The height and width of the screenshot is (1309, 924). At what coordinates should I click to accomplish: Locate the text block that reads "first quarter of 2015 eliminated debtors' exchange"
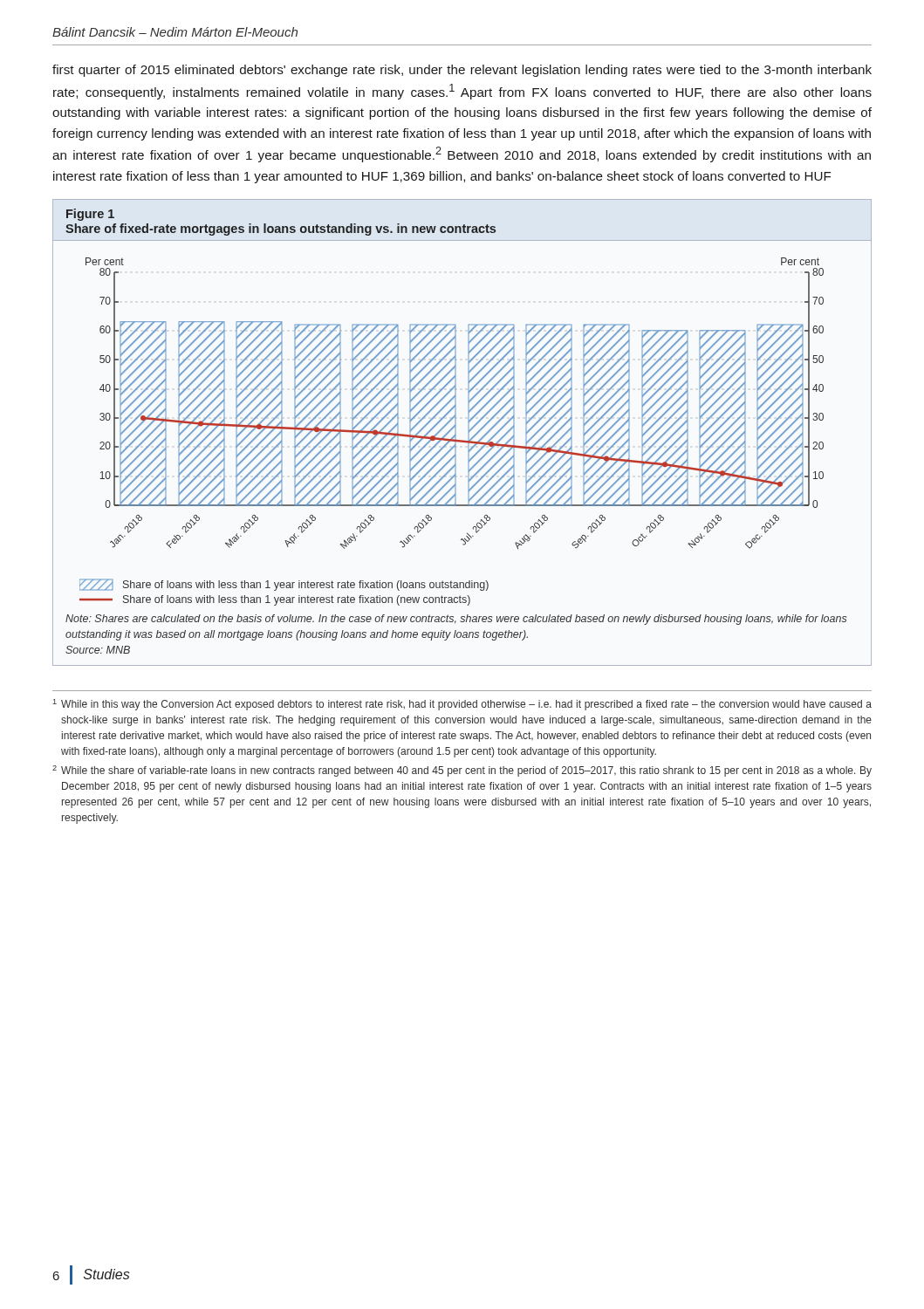[x=462, y=123]
